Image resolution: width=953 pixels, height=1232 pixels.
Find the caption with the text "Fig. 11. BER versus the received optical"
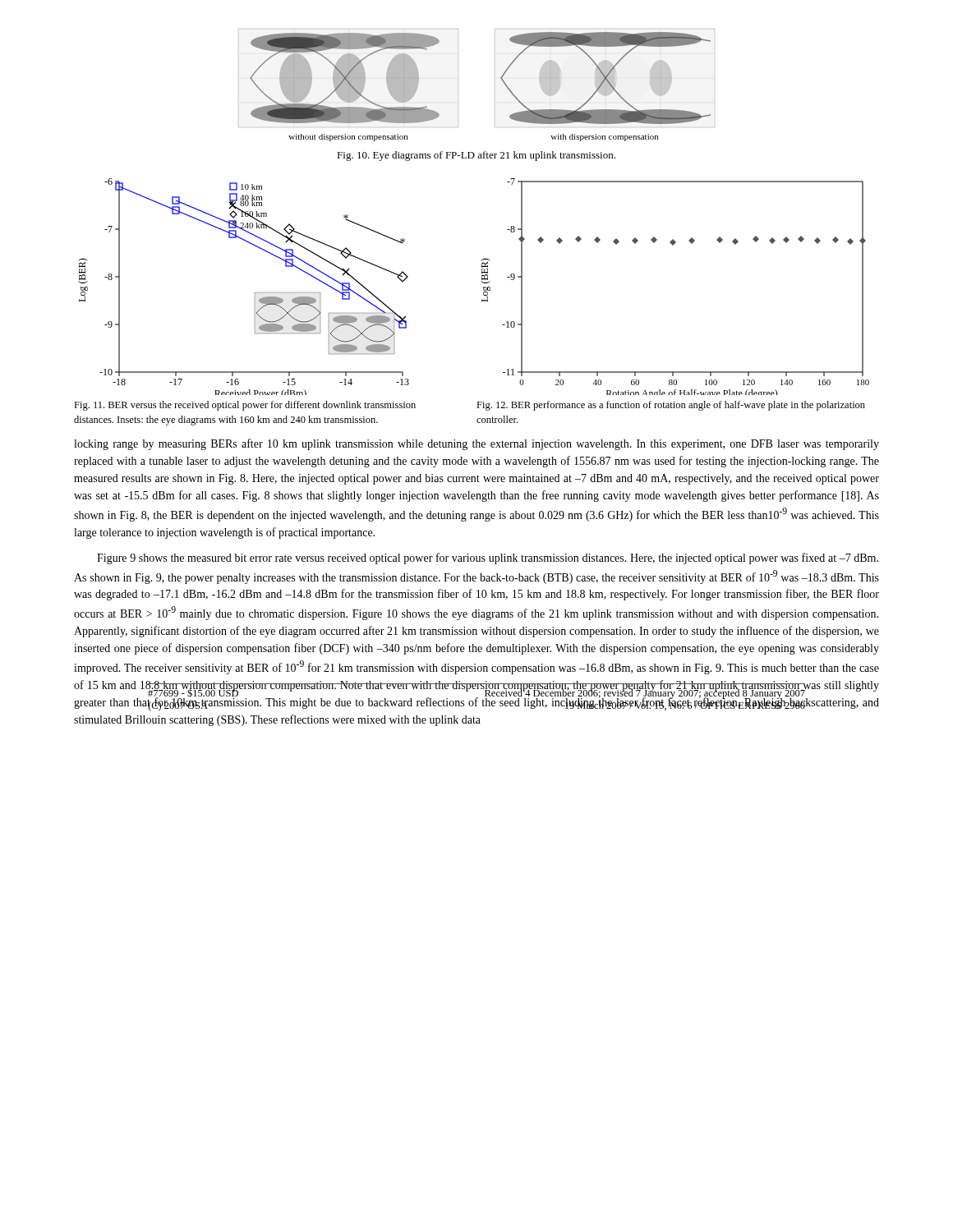(x=245, y=412)
